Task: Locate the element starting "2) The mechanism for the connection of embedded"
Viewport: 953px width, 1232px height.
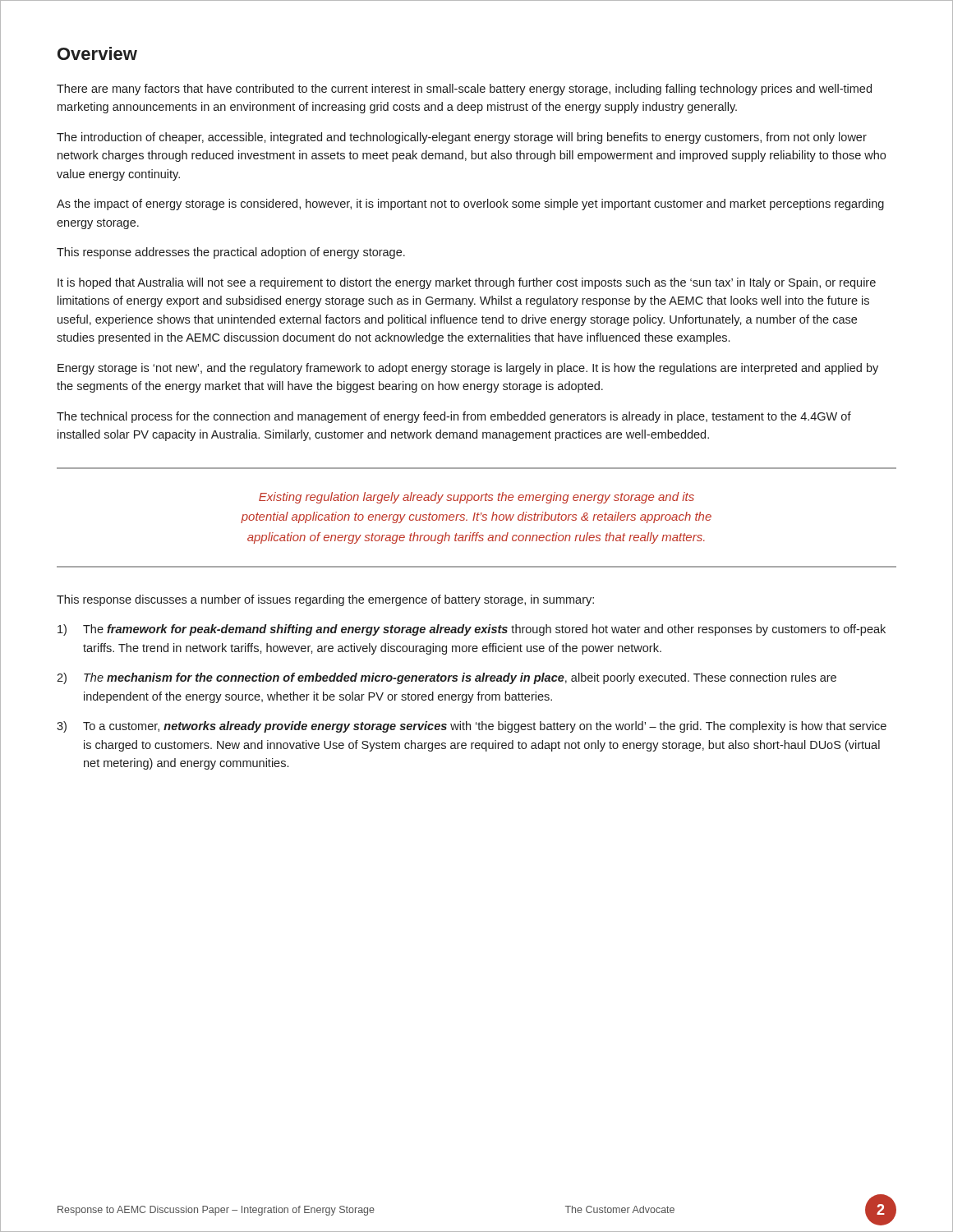Action: (476, 687)
